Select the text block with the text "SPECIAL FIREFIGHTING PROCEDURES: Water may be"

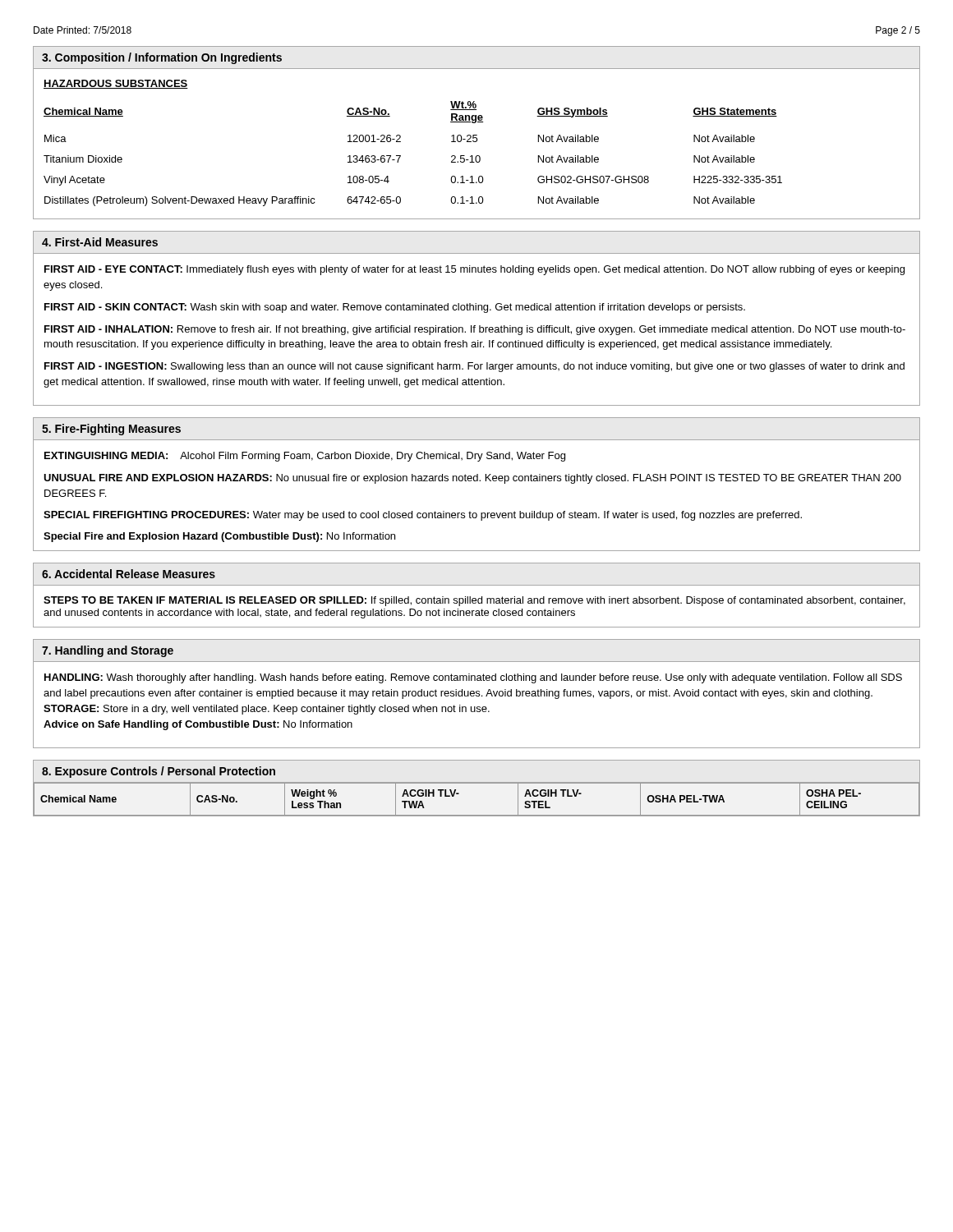[423, 515]
